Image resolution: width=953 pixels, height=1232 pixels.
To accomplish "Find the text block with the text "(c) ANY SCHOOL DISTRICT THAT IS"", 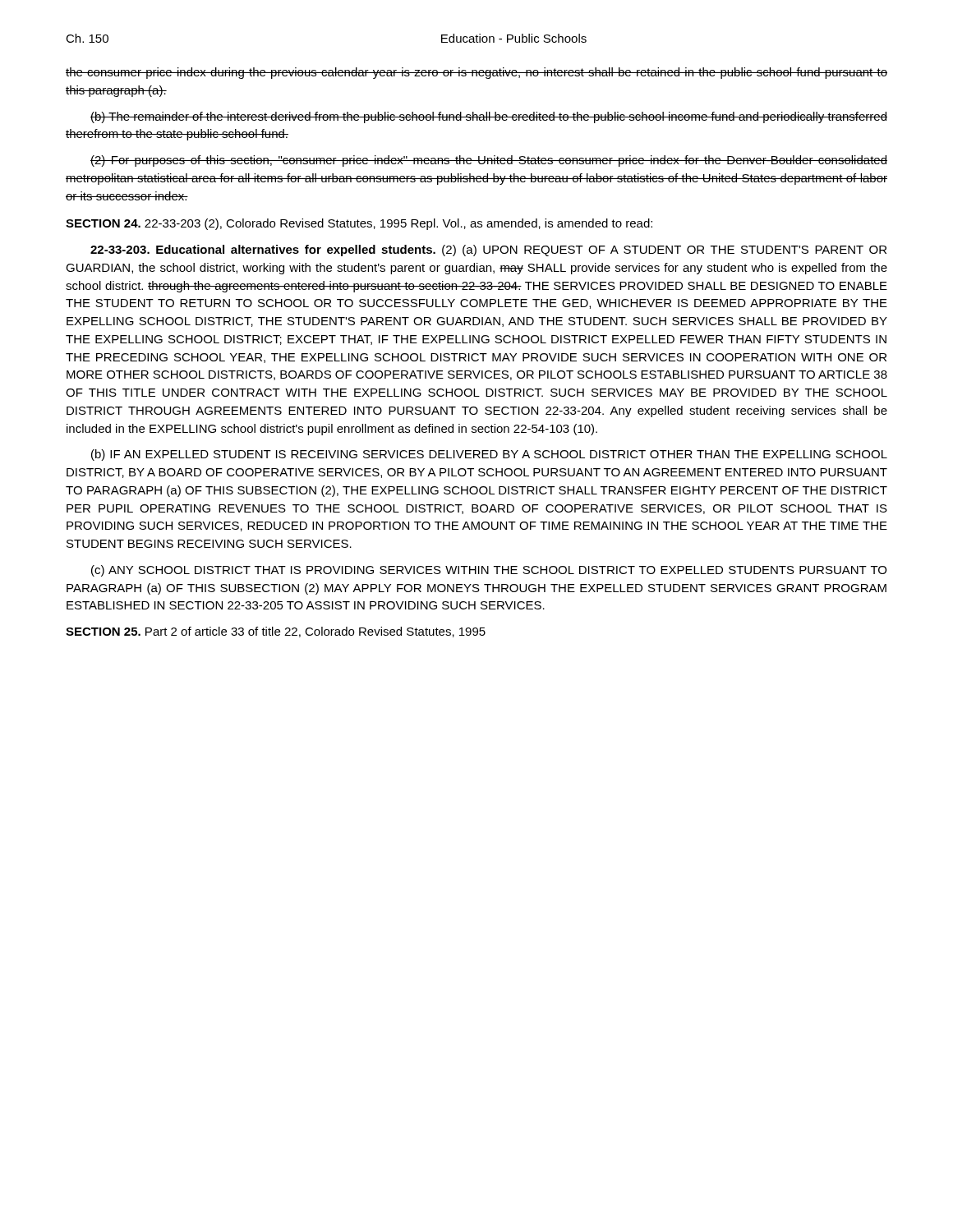I will tap(476, 588).
